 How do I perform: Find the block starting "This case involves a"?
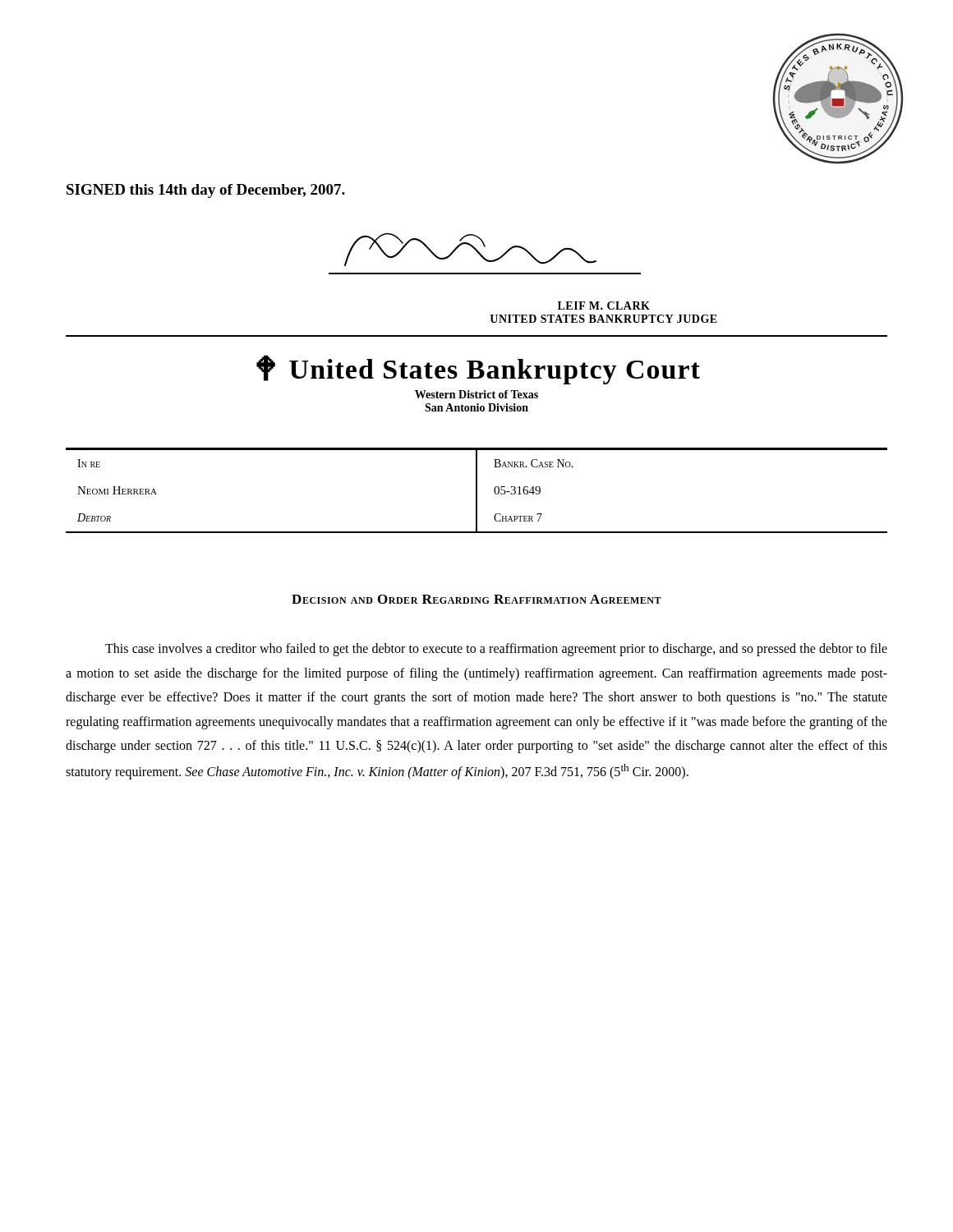point(476,710)
